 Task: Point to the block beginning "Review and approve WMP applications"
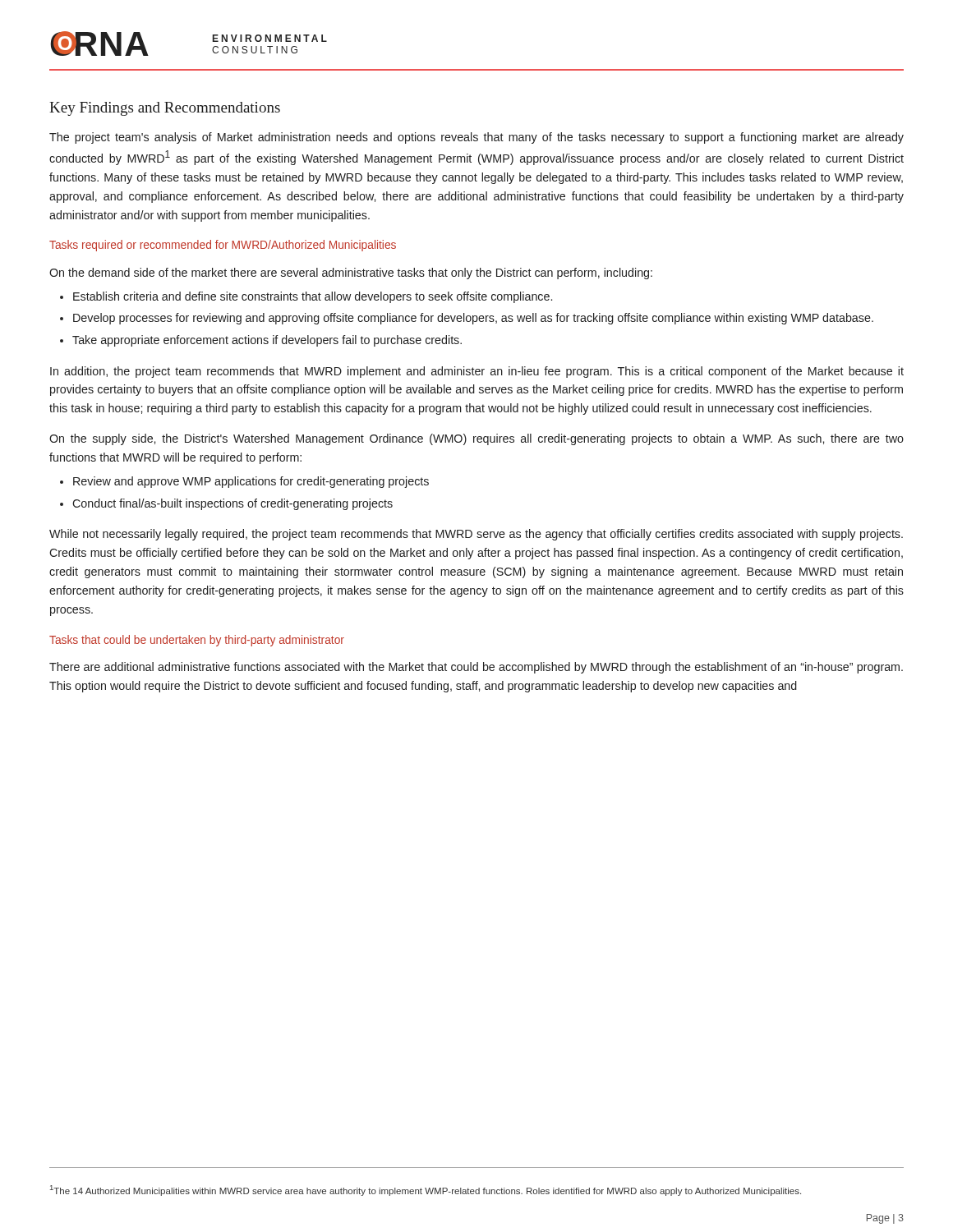244,482
